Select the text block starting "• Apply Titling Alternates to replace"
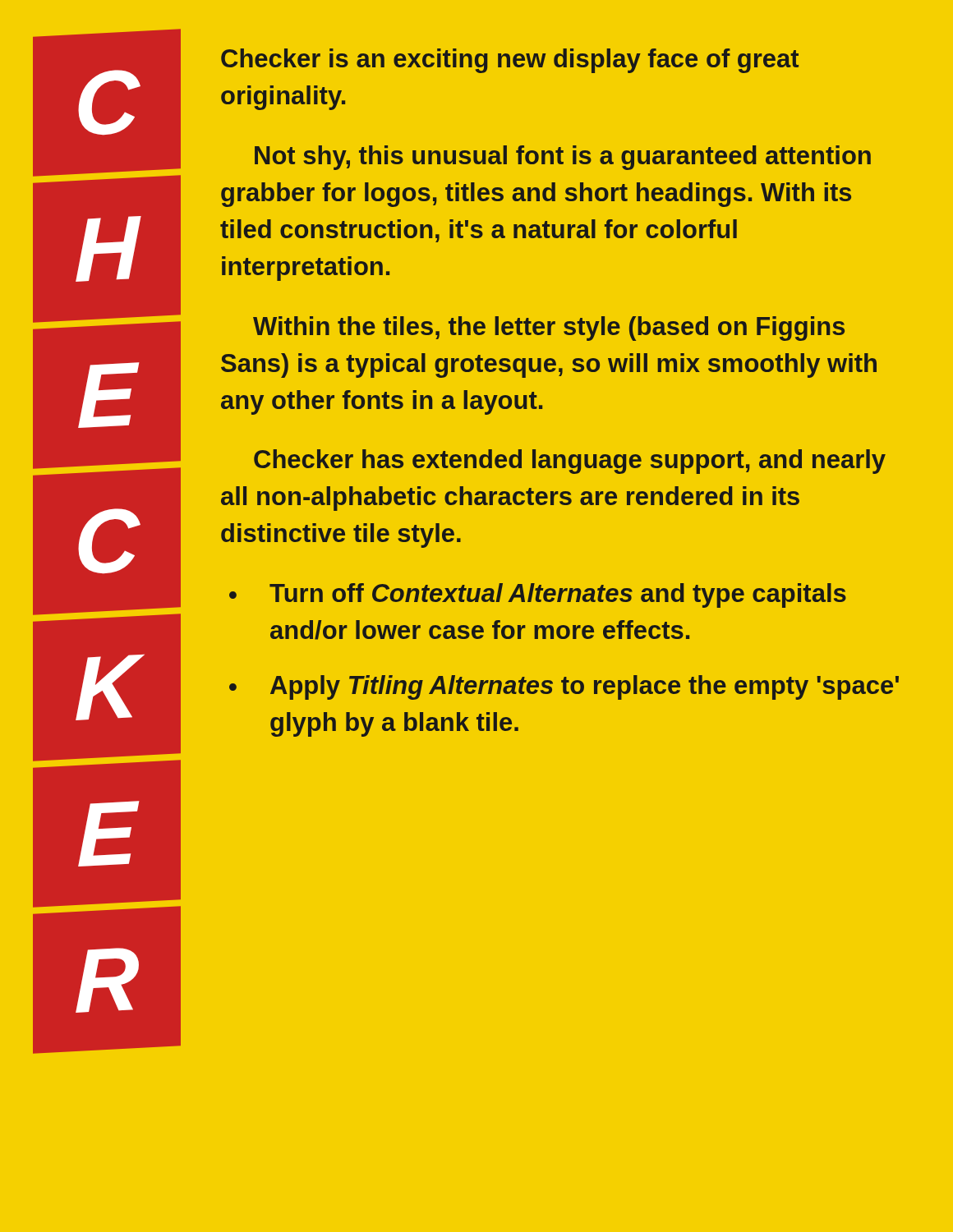This screenshot has width=953, height=1232. point(569,705)
